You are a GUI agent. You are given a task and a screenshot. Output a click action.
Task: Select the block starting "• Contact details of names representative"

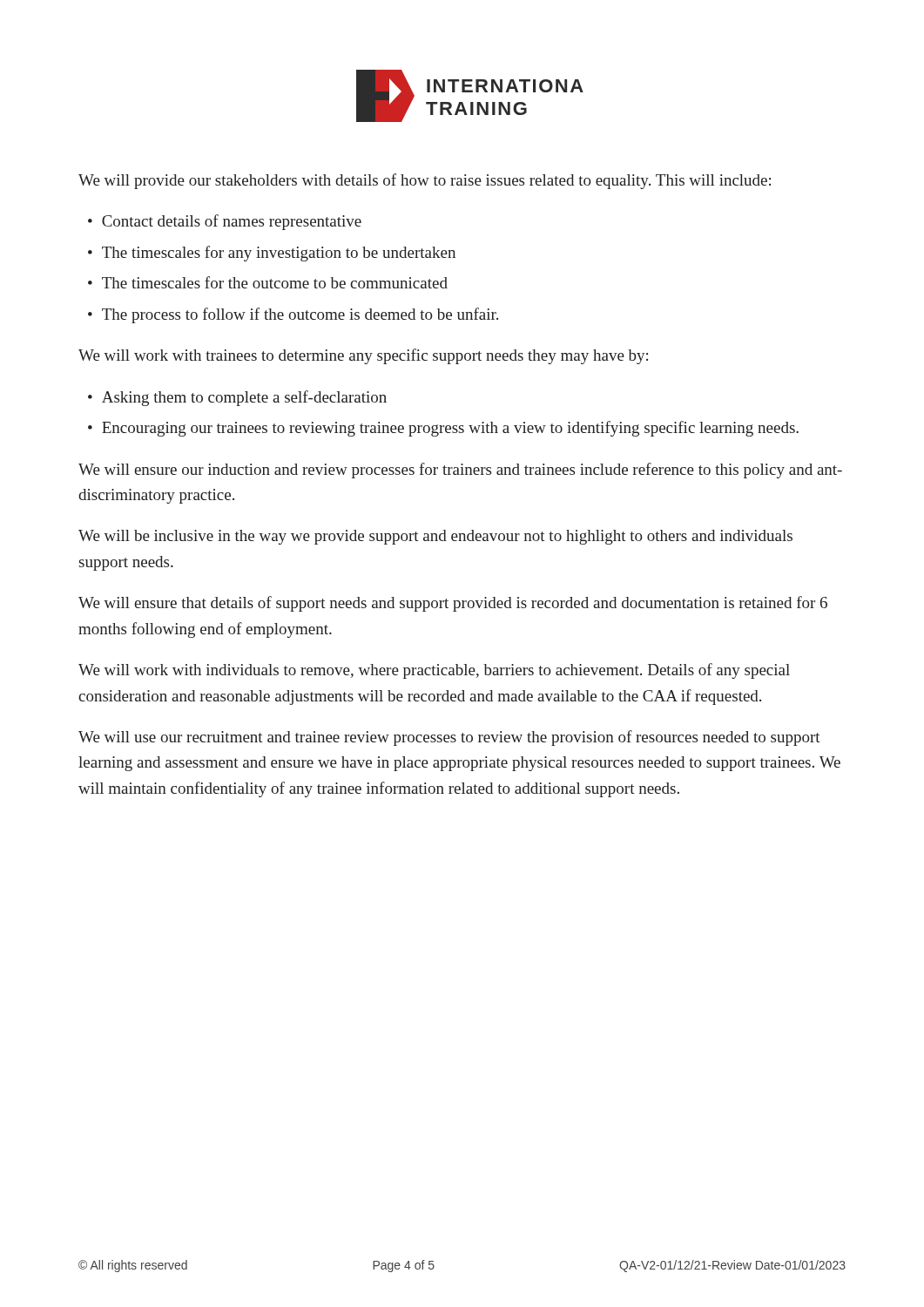tap(224, 221)
